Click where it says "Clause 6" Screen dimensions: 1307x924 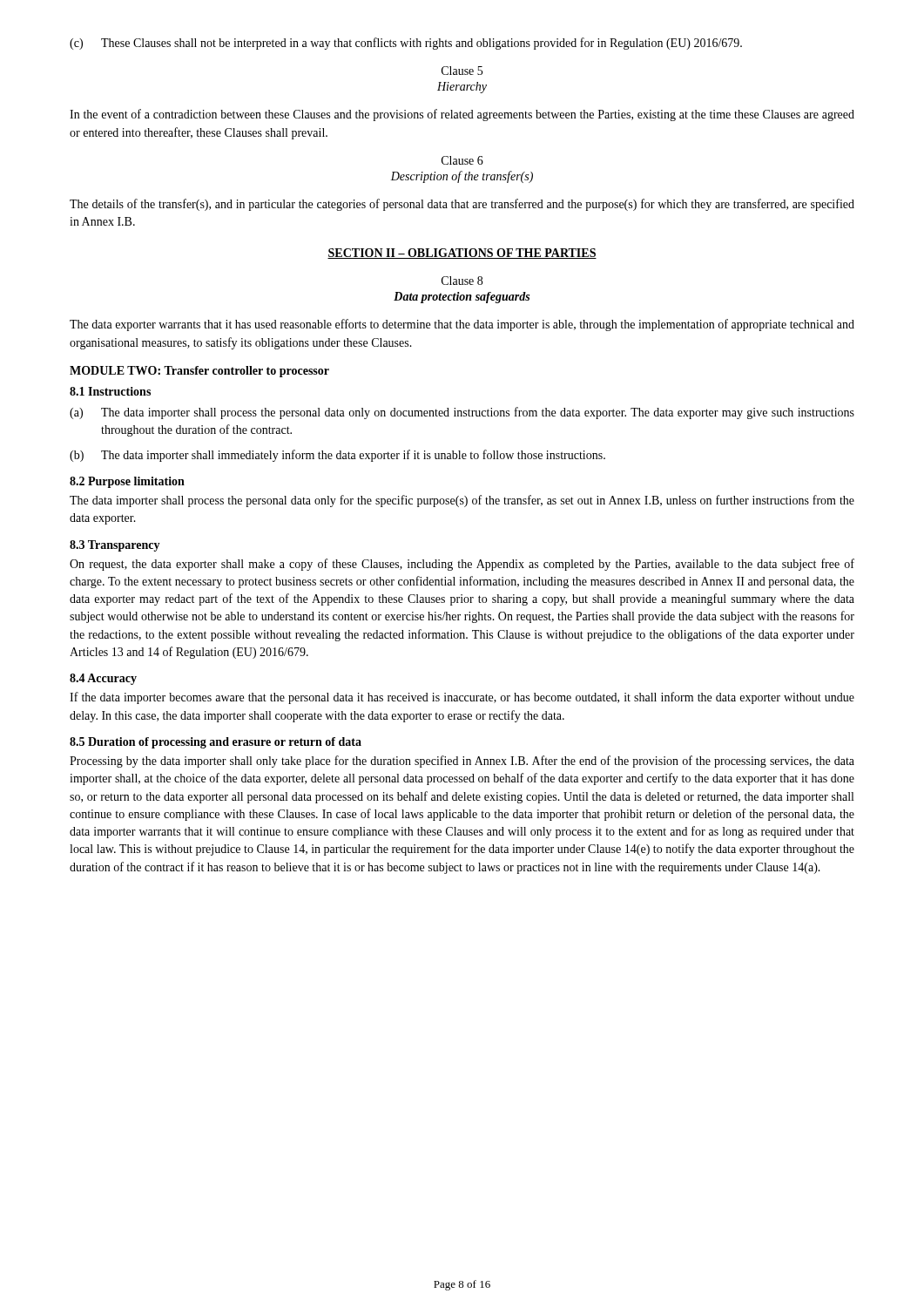[462, 161]
